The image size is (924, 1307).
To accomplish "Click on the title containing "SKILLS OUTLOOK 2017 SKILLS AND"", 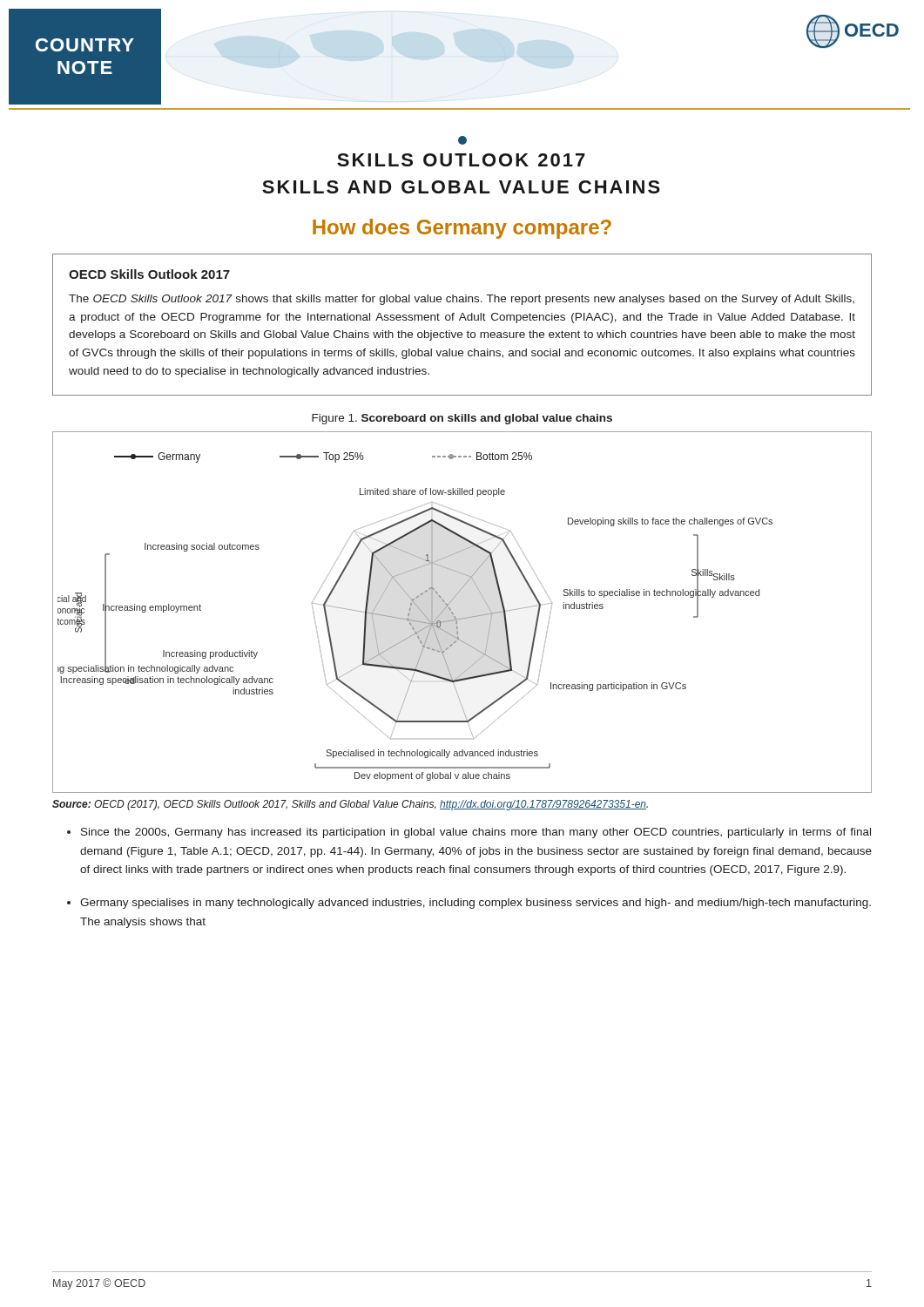I will coord(462,168).
